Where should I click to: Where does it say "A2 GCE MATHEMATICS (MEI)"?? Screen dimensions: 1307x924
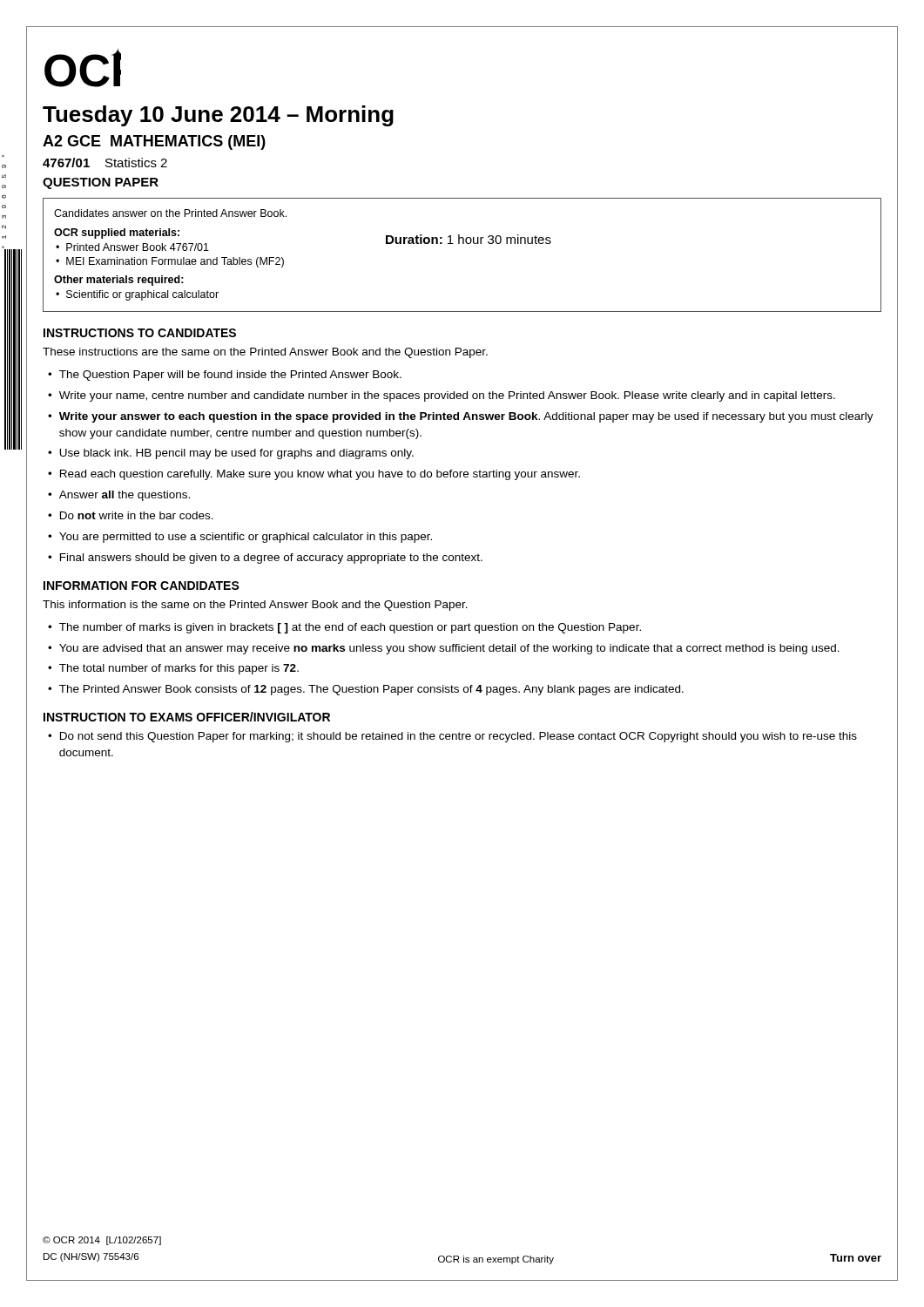click(154, 141)
